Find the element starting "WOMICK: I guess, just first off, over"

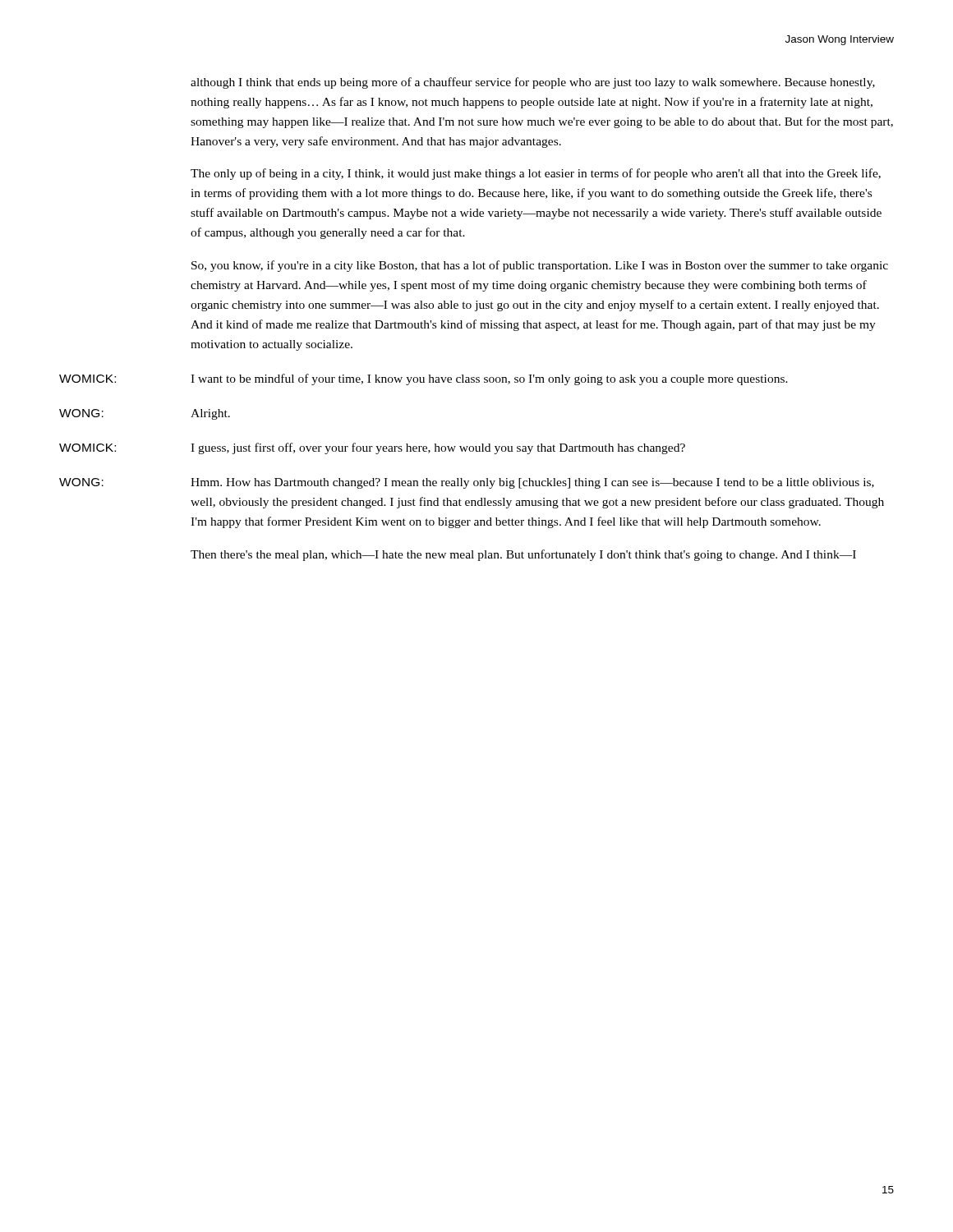coord(476,447)
